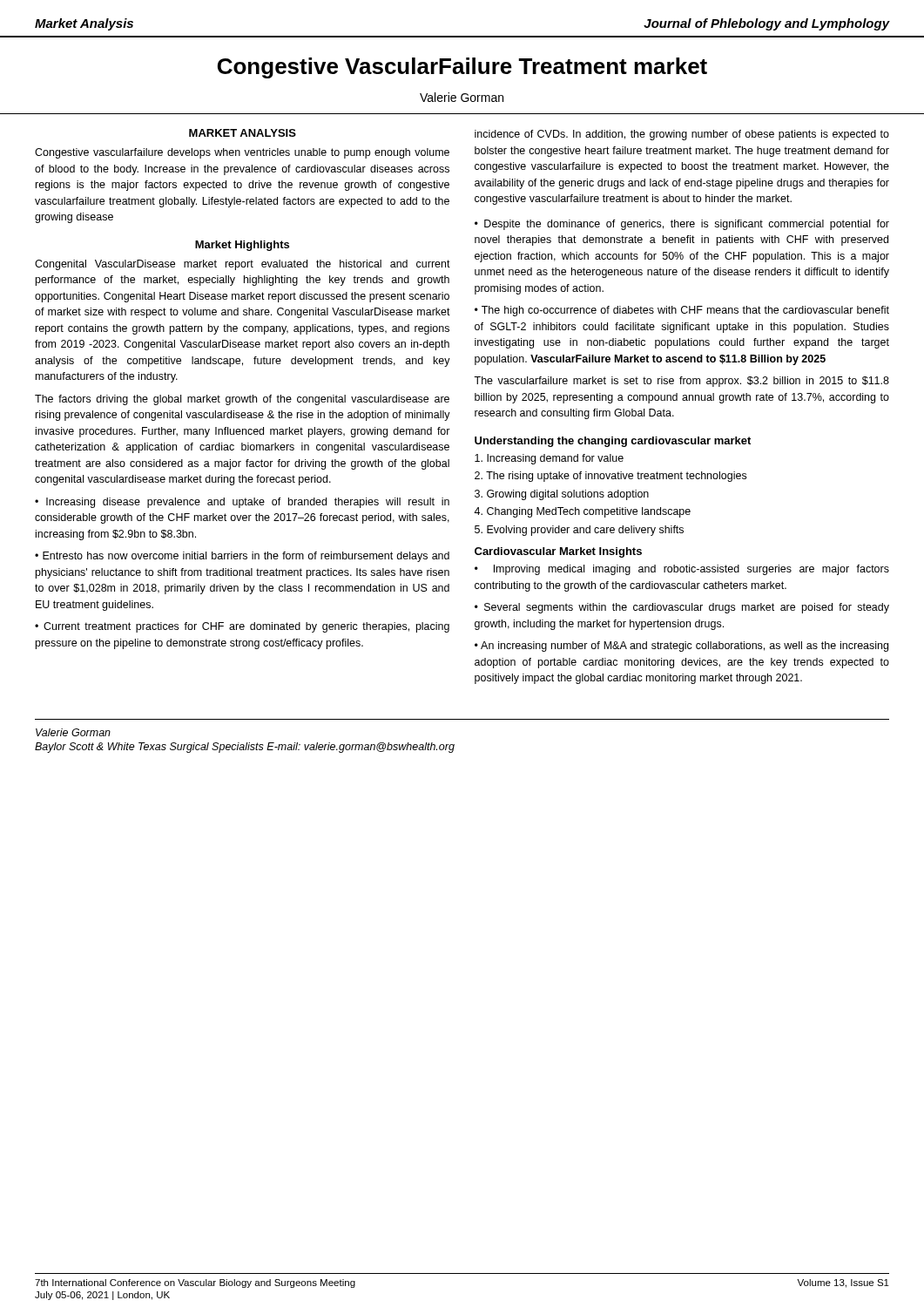
Task: Find the text starting "MARKET ANALYSIS"
Action: [242, 133]
